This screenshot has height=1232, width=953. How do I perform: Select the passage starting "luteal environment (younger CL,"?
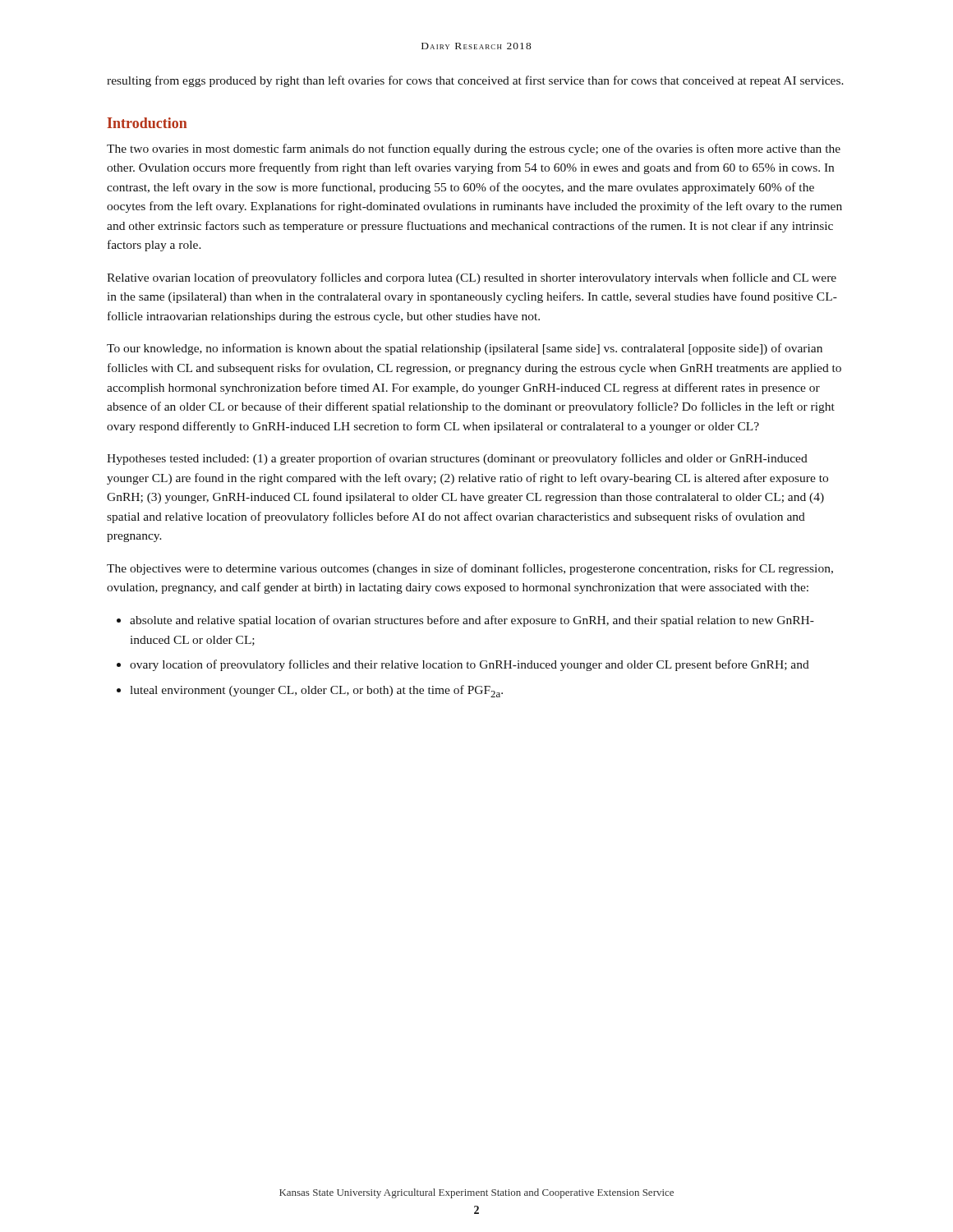pos(317,691)
